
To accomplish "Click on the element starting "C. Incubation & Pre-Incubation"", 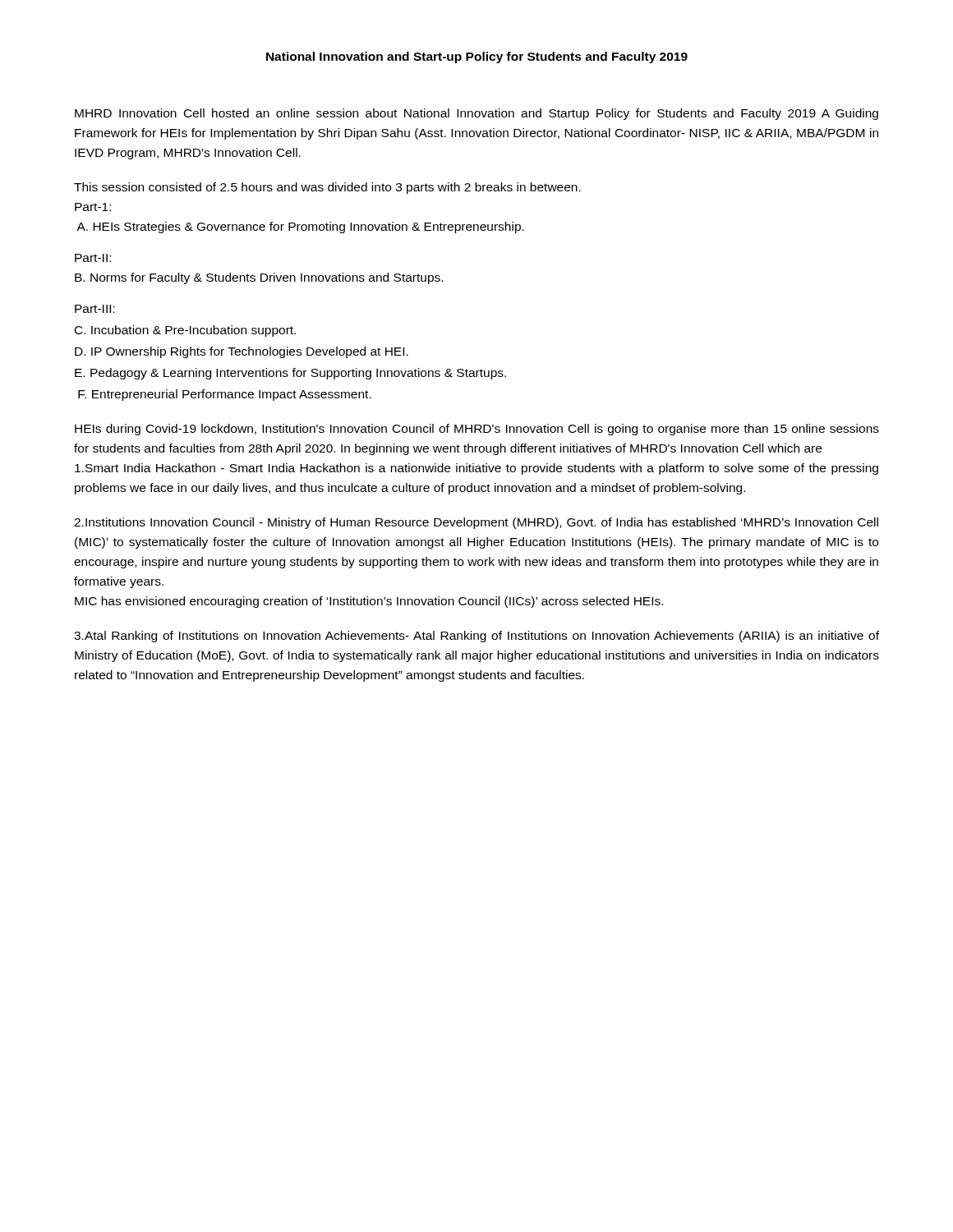I will click(x=185, y=330).
